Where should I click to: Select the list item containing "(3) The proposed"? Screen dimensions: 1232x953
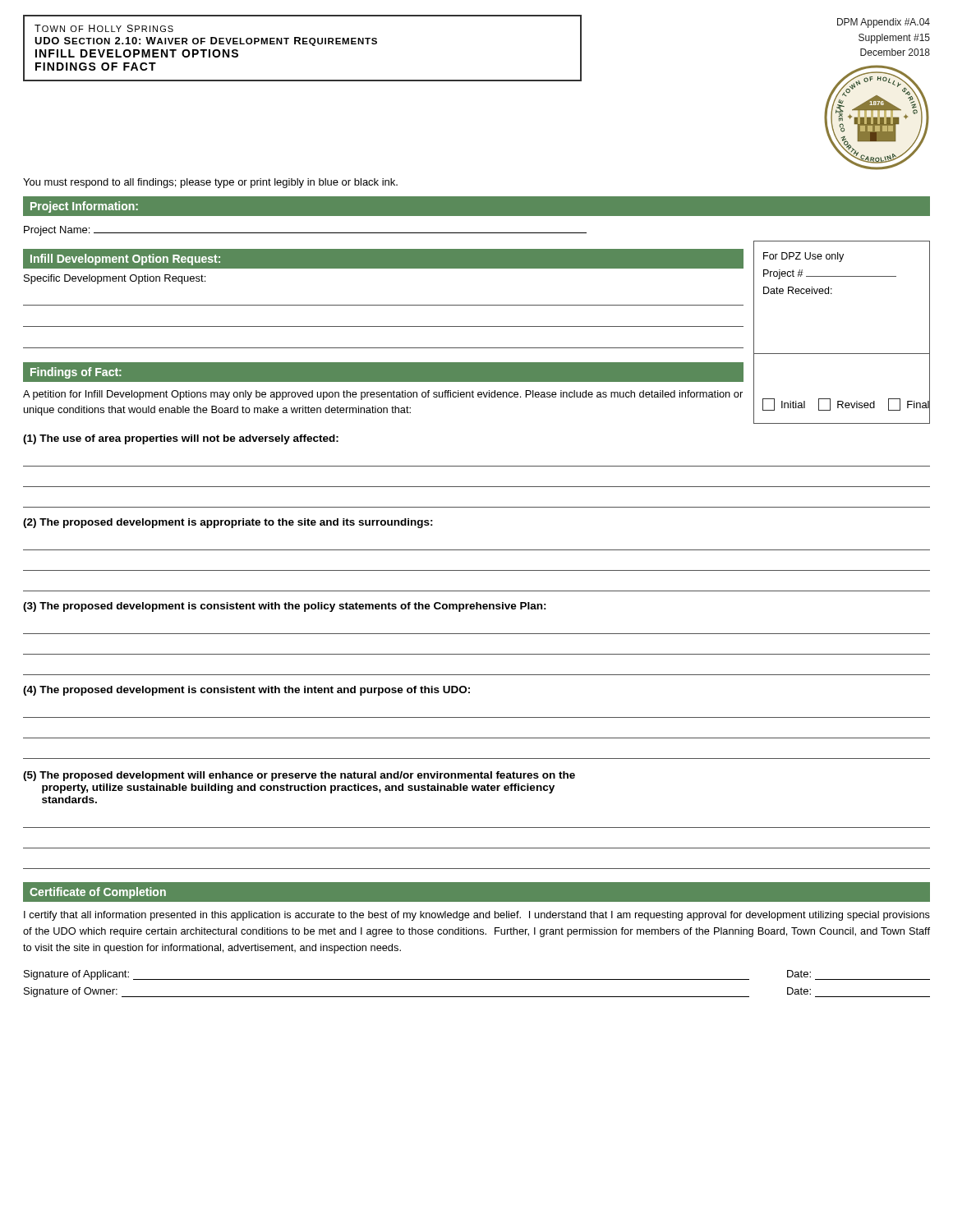476,637
